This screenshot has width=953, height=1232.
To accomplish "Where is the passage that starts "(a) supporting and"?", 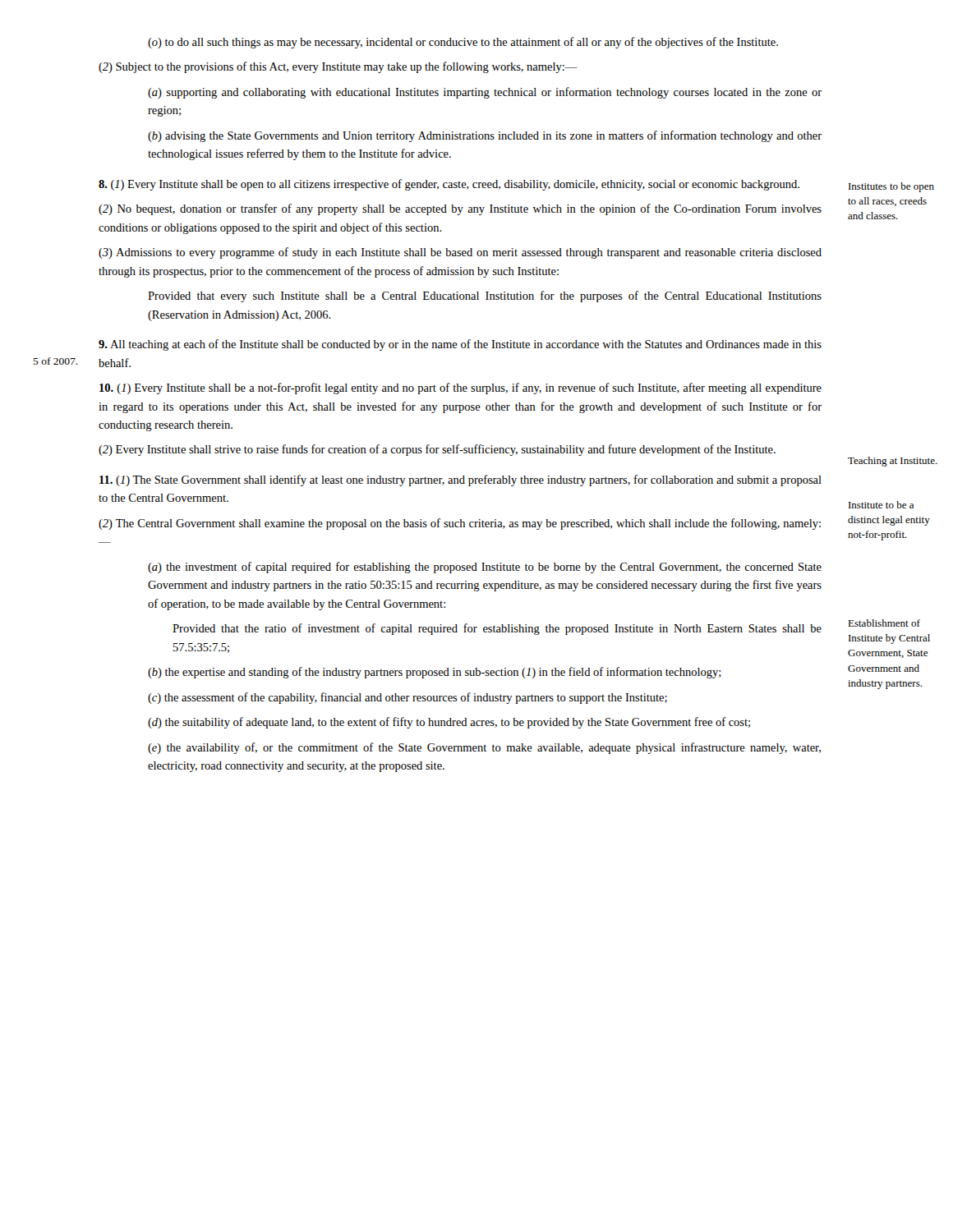I will 485,101.
